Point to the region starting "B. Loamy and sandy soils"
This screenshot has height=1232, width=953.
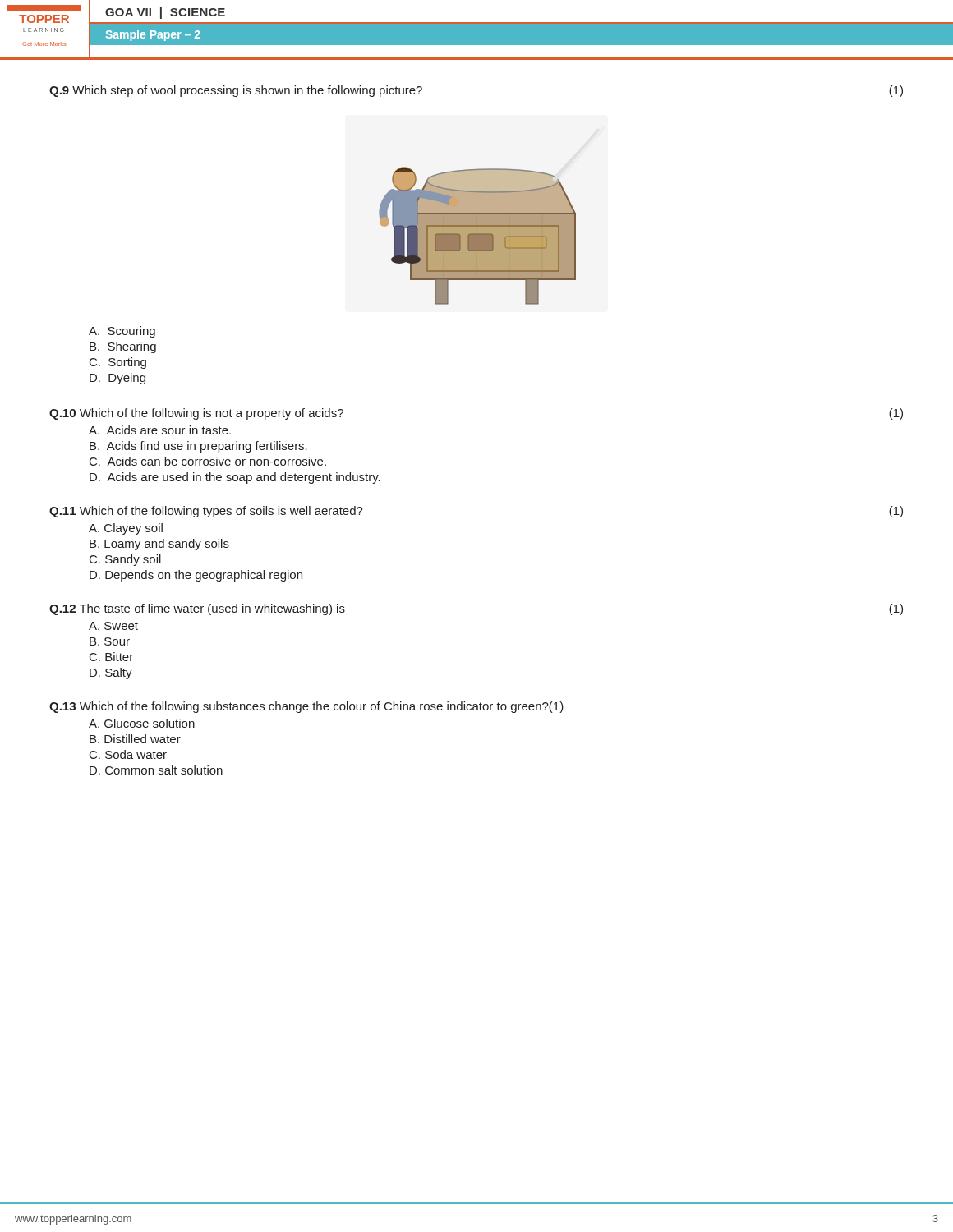click(159, 543)
